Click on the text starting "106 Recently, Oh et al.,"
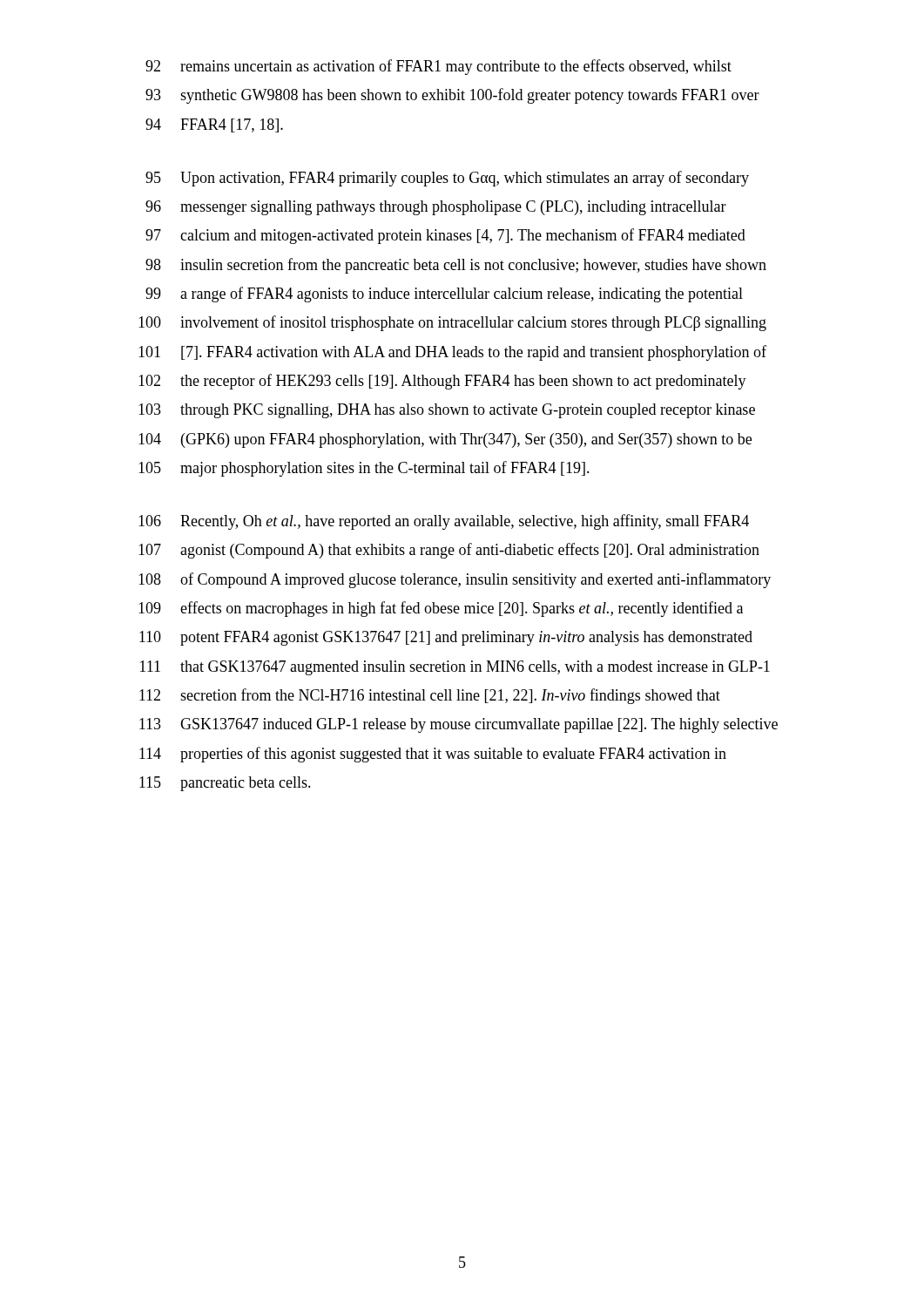The width and height of the screenshot is (924, 1307). [x=475, y=652]
